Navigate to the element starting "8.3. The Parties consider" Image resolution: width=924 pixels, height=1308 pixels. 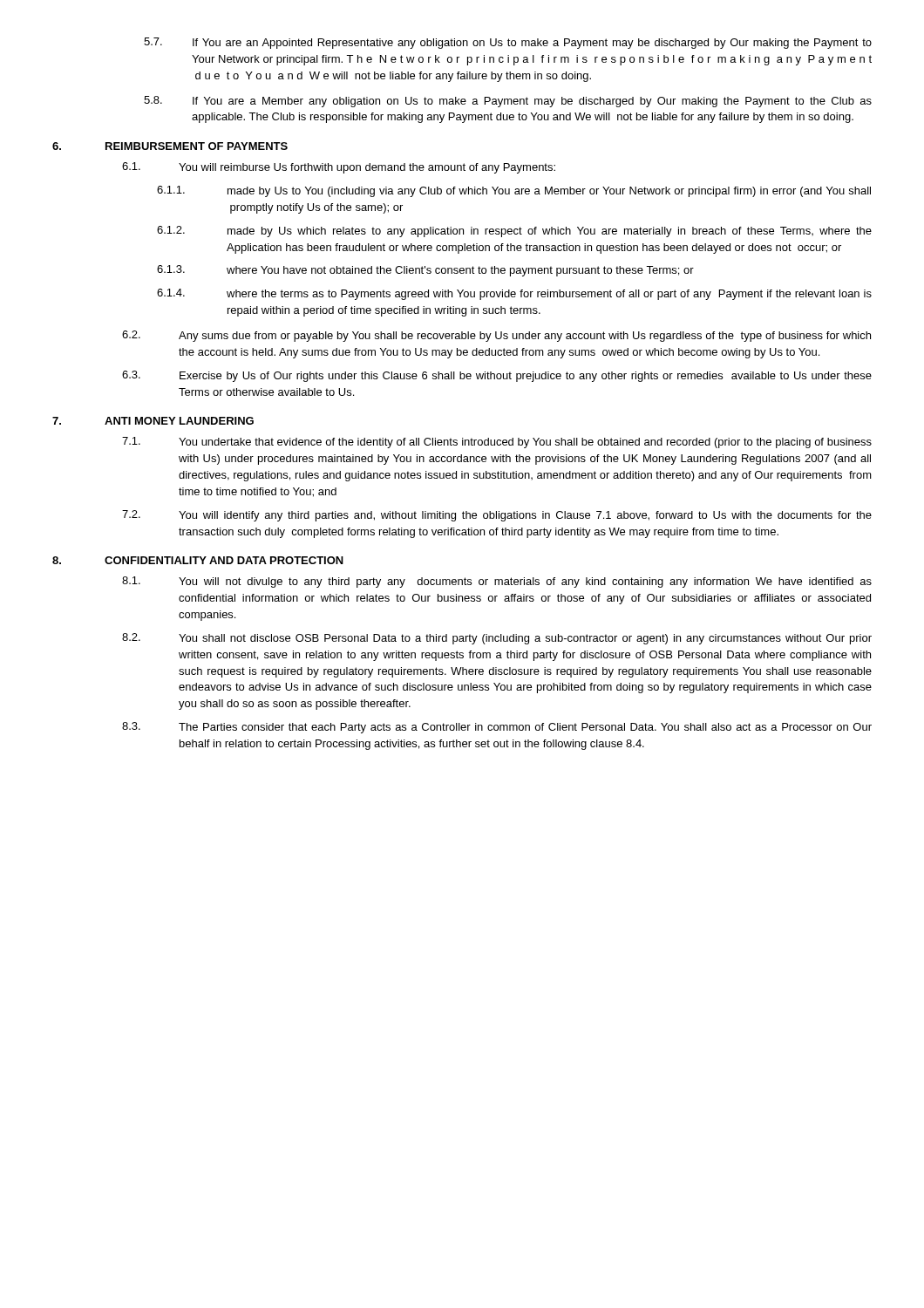[462, 736]
